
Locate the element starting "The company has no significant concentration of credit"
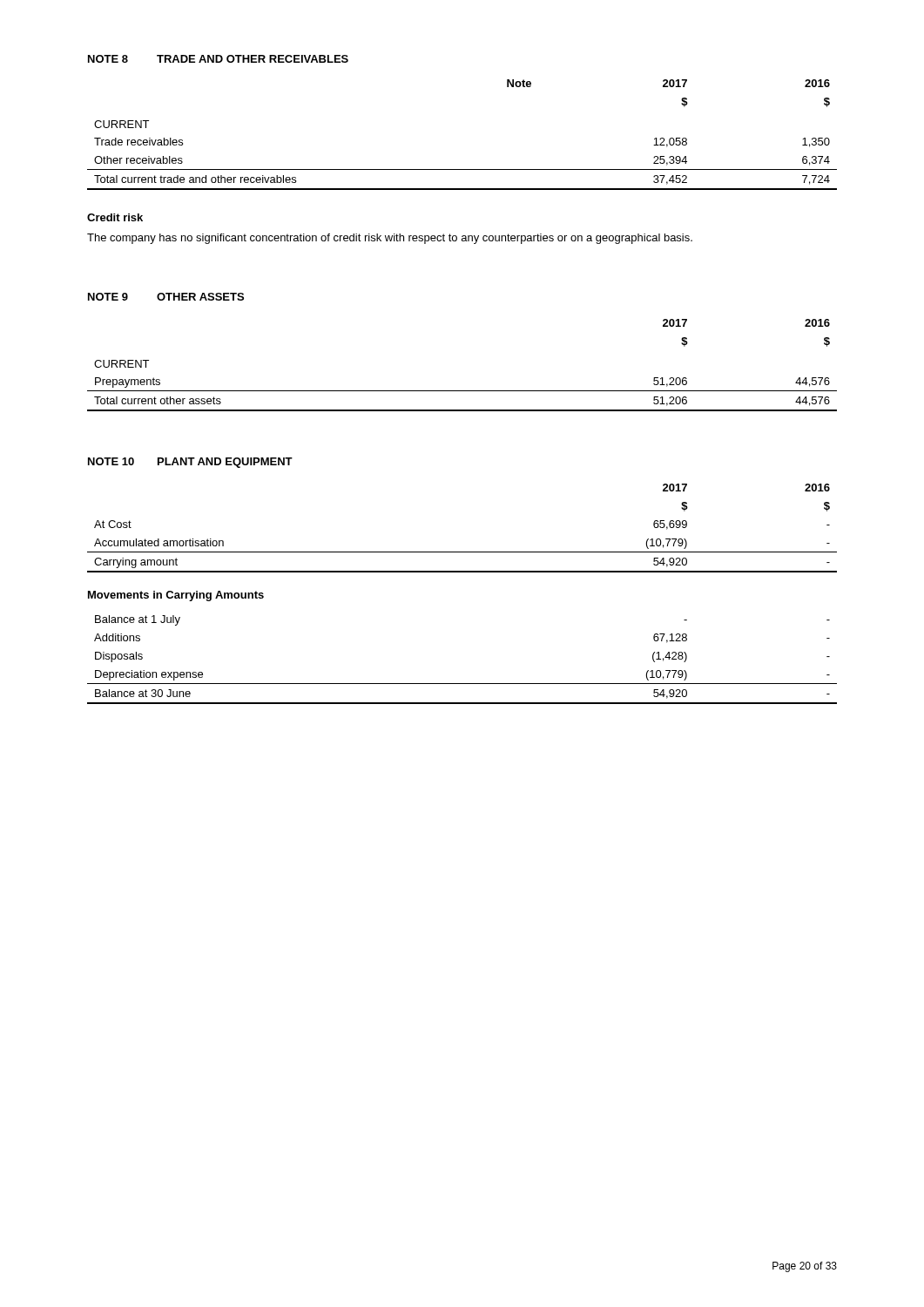(390, 237)
